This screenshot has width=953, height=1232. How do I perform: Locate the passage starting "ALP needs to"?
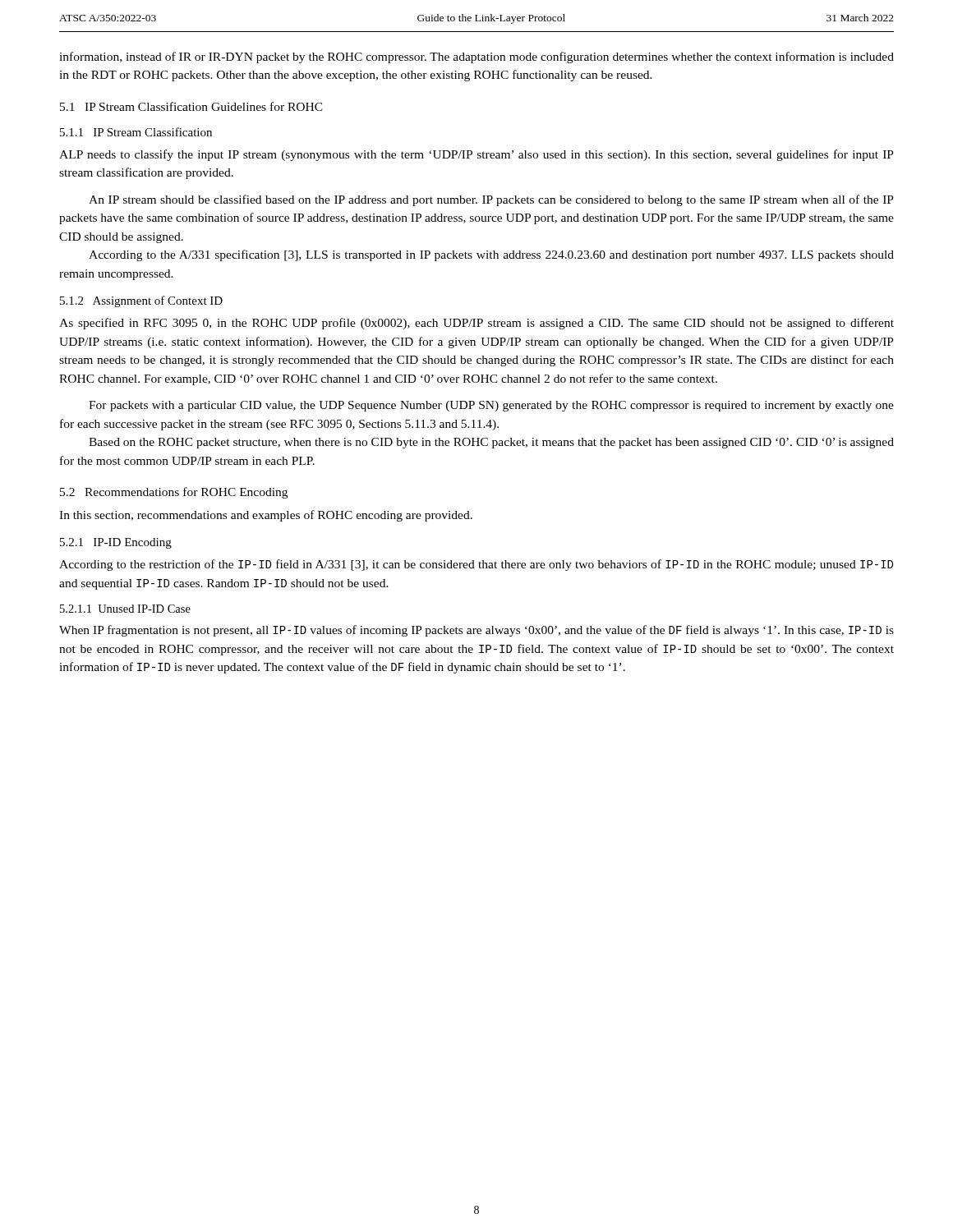point(476,163)
